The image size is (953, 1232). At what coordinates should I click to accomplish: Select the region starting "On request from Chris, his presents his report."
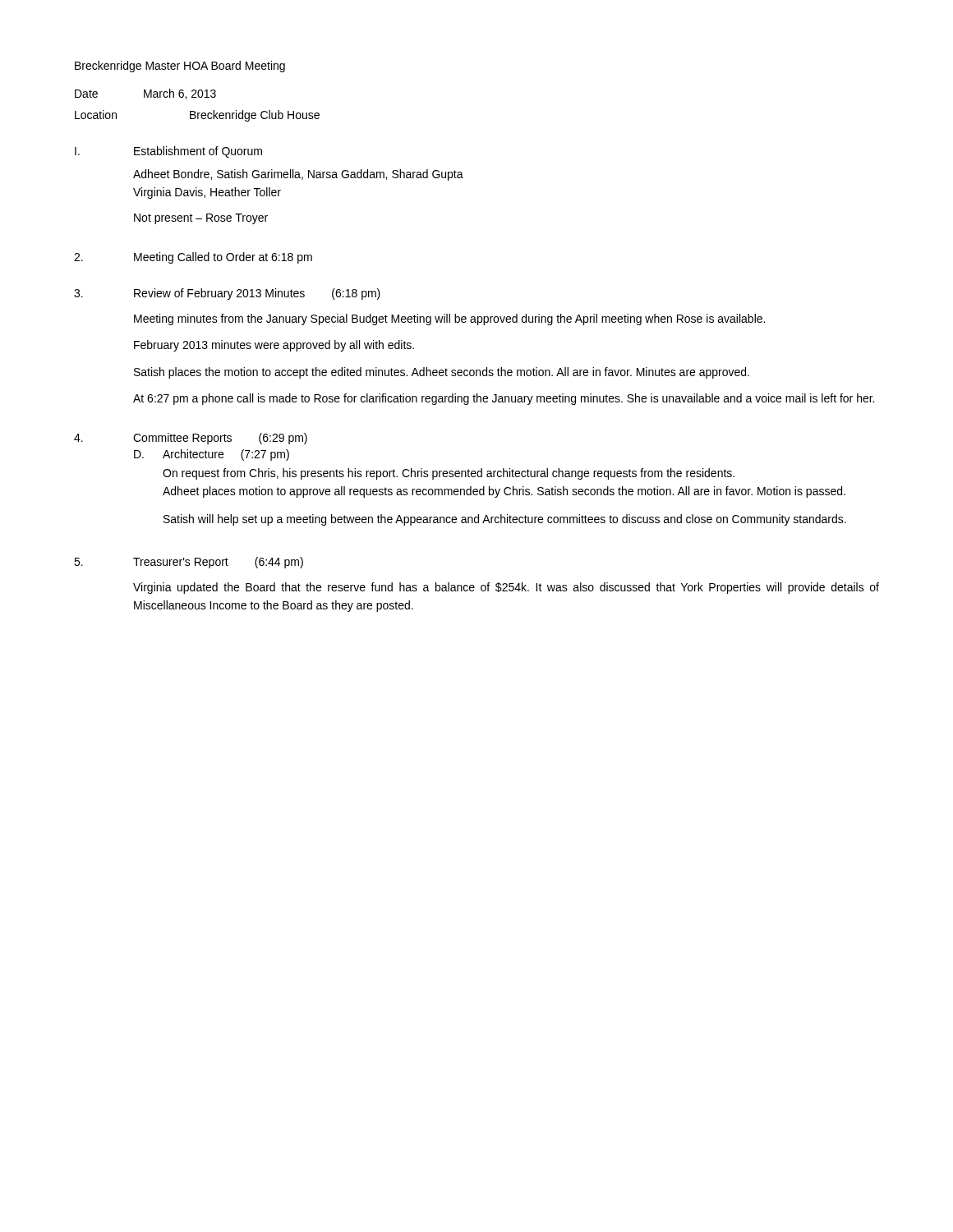click(504, 482)
